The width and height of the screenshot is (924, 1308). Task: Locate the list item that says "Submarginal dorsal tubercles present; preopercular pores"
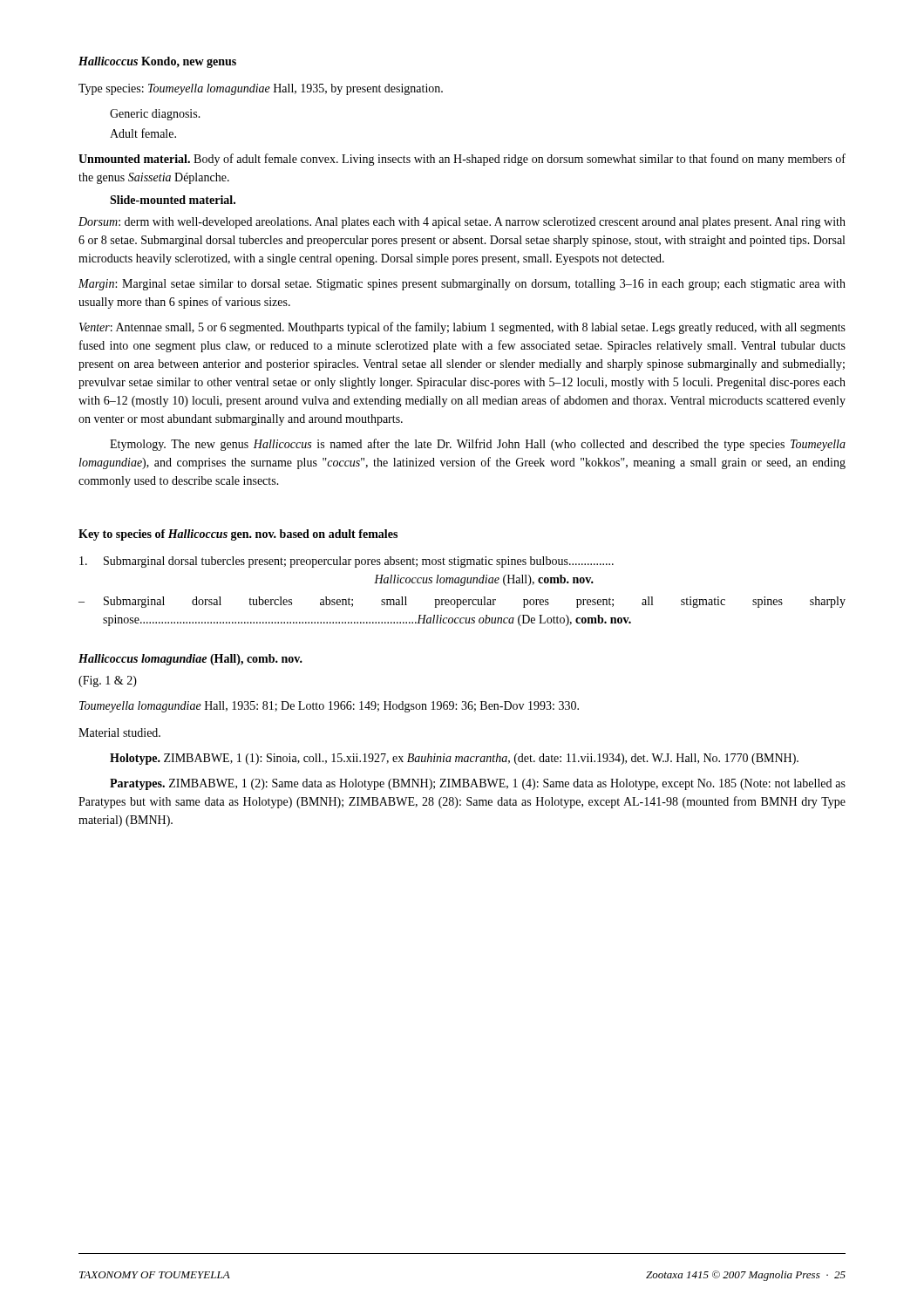(462, 570)
